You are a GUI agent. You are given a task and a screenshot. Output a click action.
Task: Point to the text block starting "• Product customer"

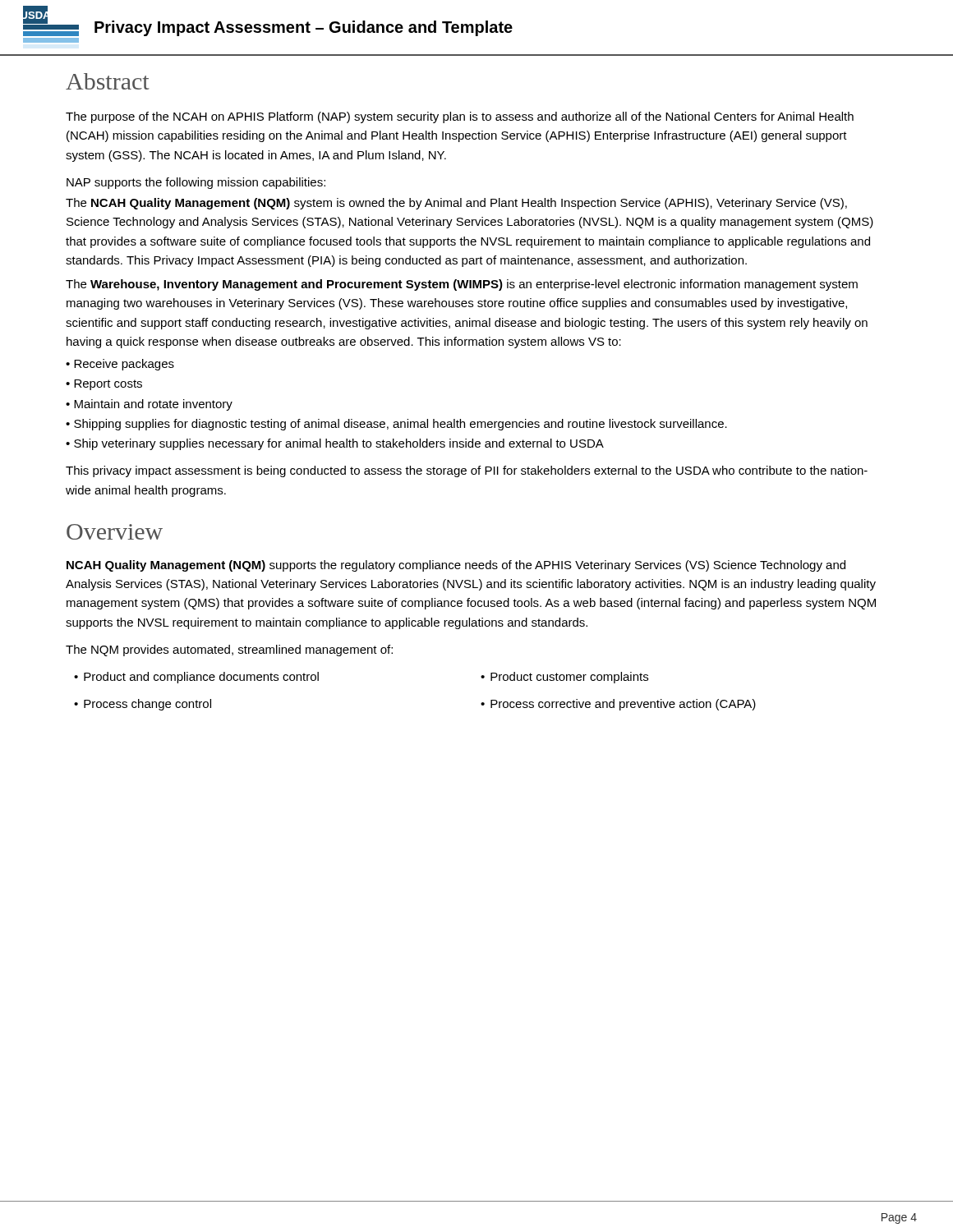[565, 676]
